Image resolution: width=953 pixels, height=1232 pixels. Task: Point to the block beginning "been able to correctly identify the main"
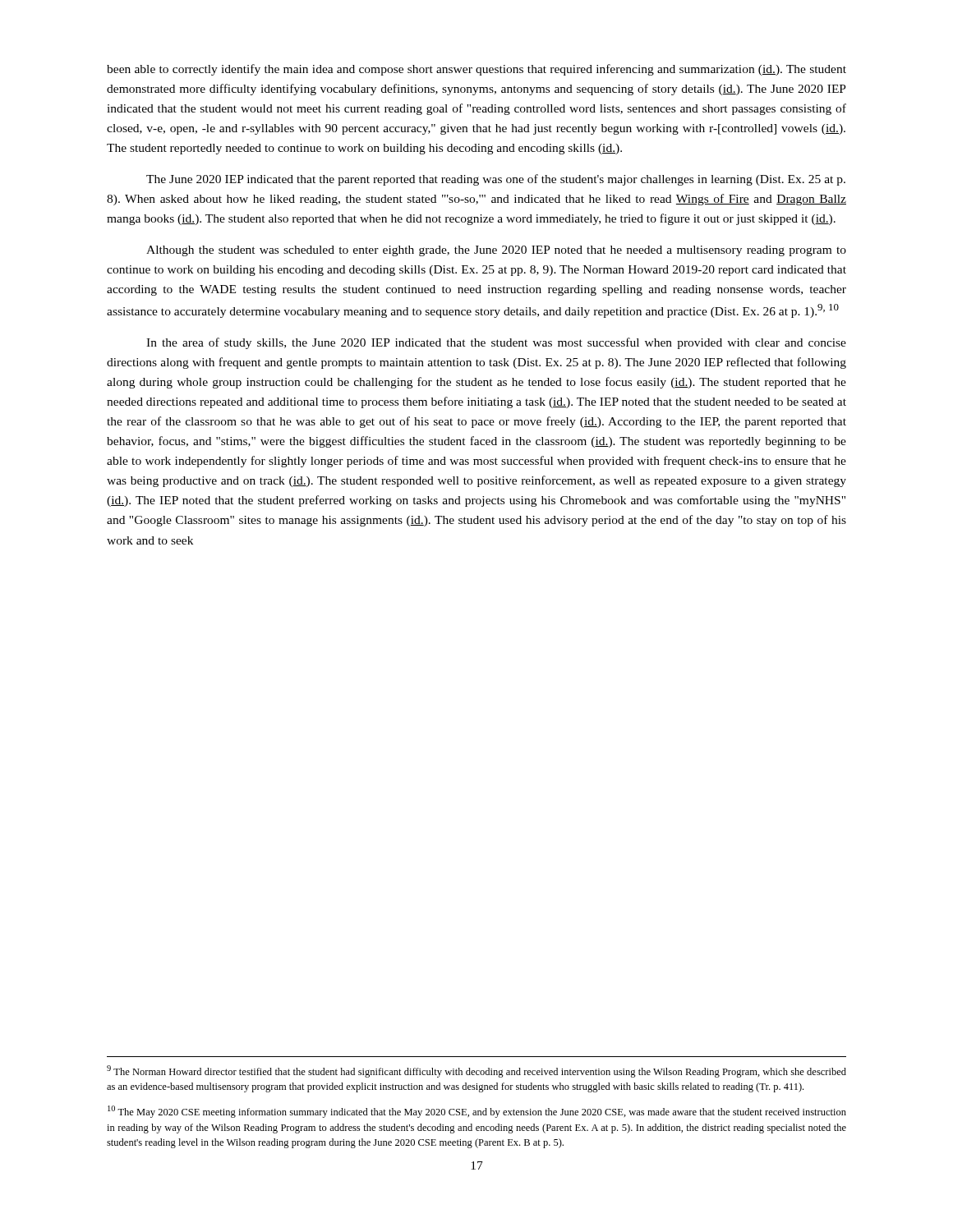pos(476,108)
